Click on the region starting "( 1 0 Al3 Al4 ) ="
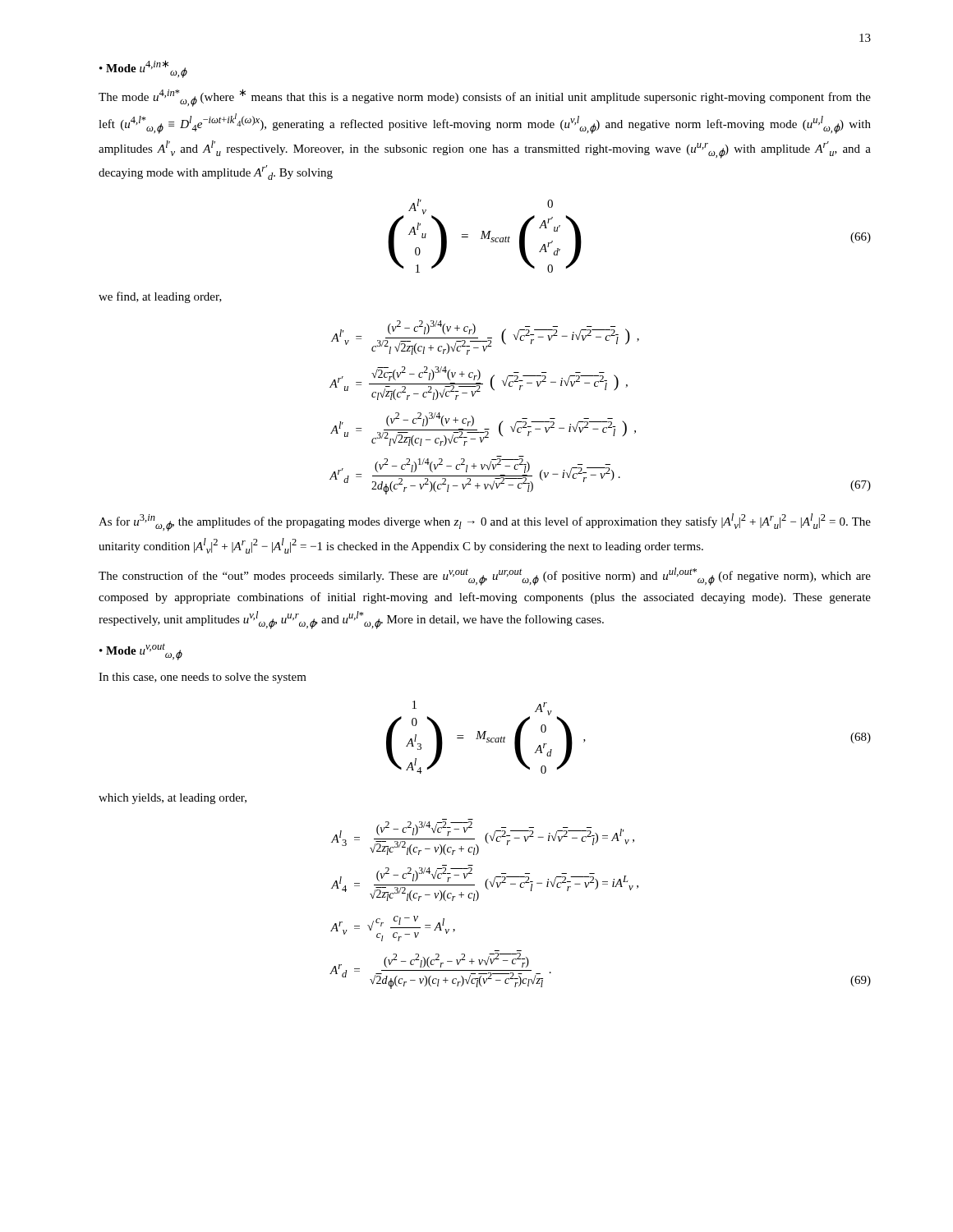This screenshot has width=953, height=1232. click(627, 737)
